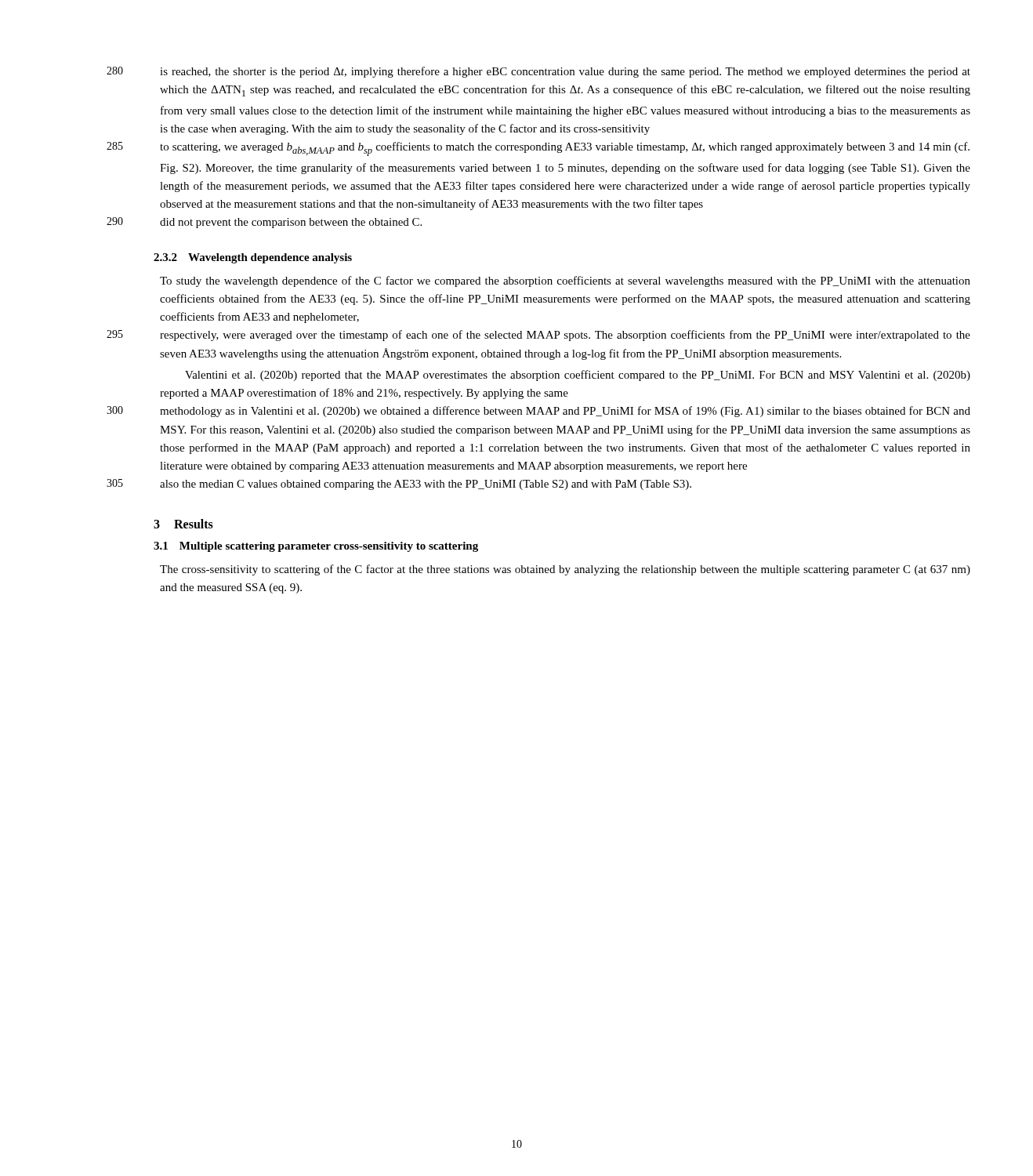Viewport: 1033px width, 1176px height.
Task: Click on the block starting "3.1Multiple scattering parameter cross-sensitivity to scattering"
Action: tap(316, 545)
